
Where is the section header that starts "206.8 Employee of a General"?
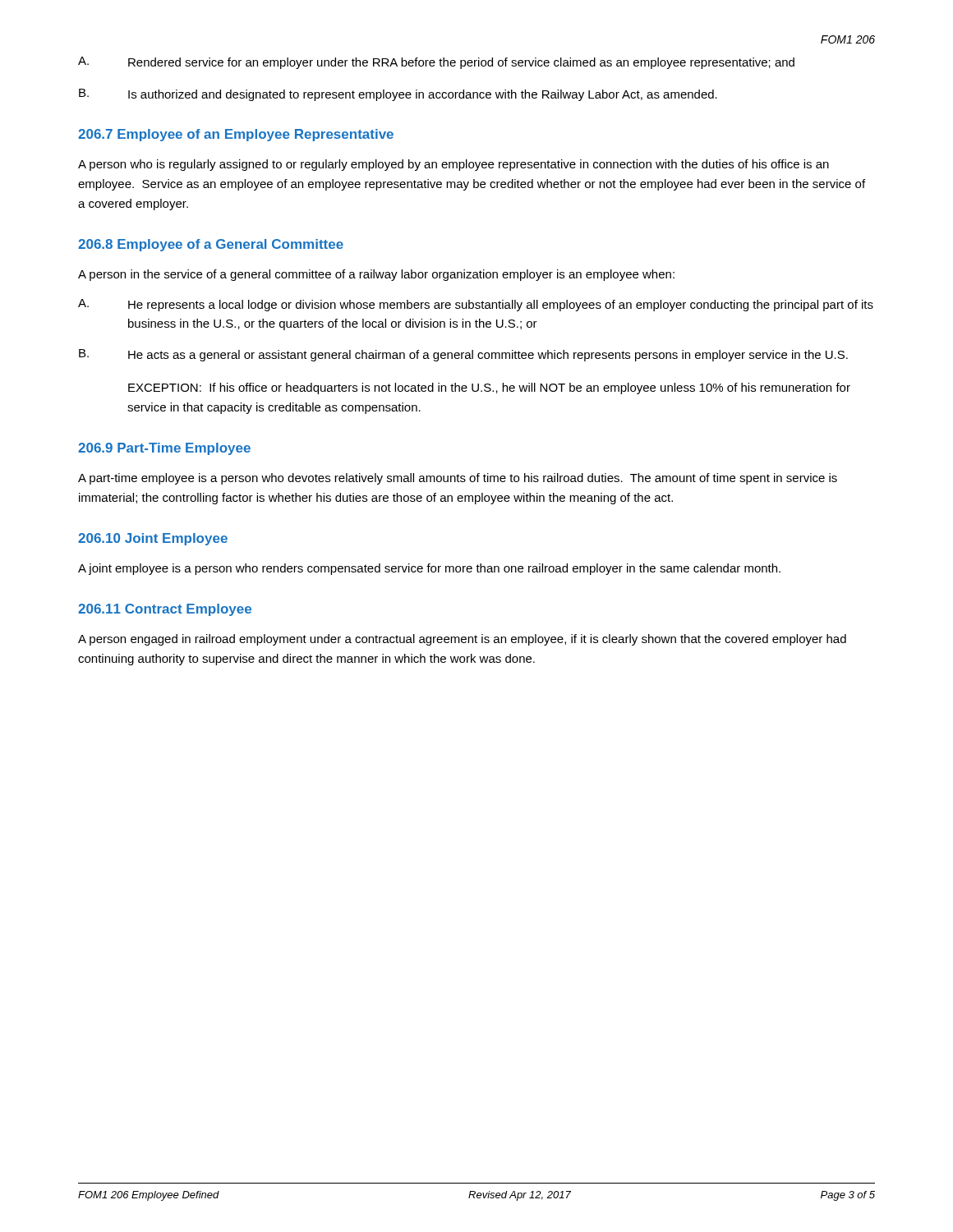tap(211, 244)
